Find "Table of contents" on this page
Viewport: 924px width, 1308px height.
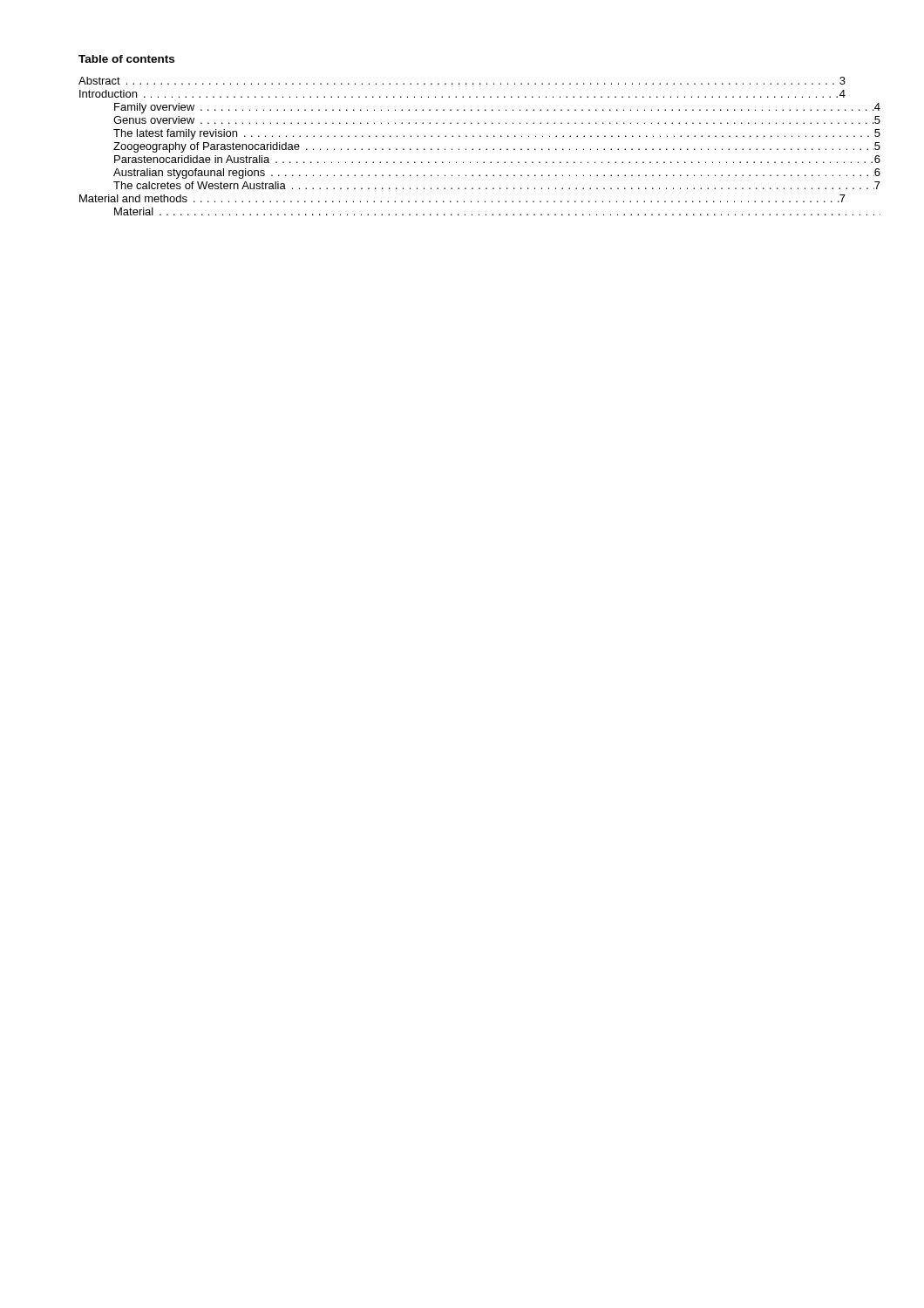tap(127, 59)
